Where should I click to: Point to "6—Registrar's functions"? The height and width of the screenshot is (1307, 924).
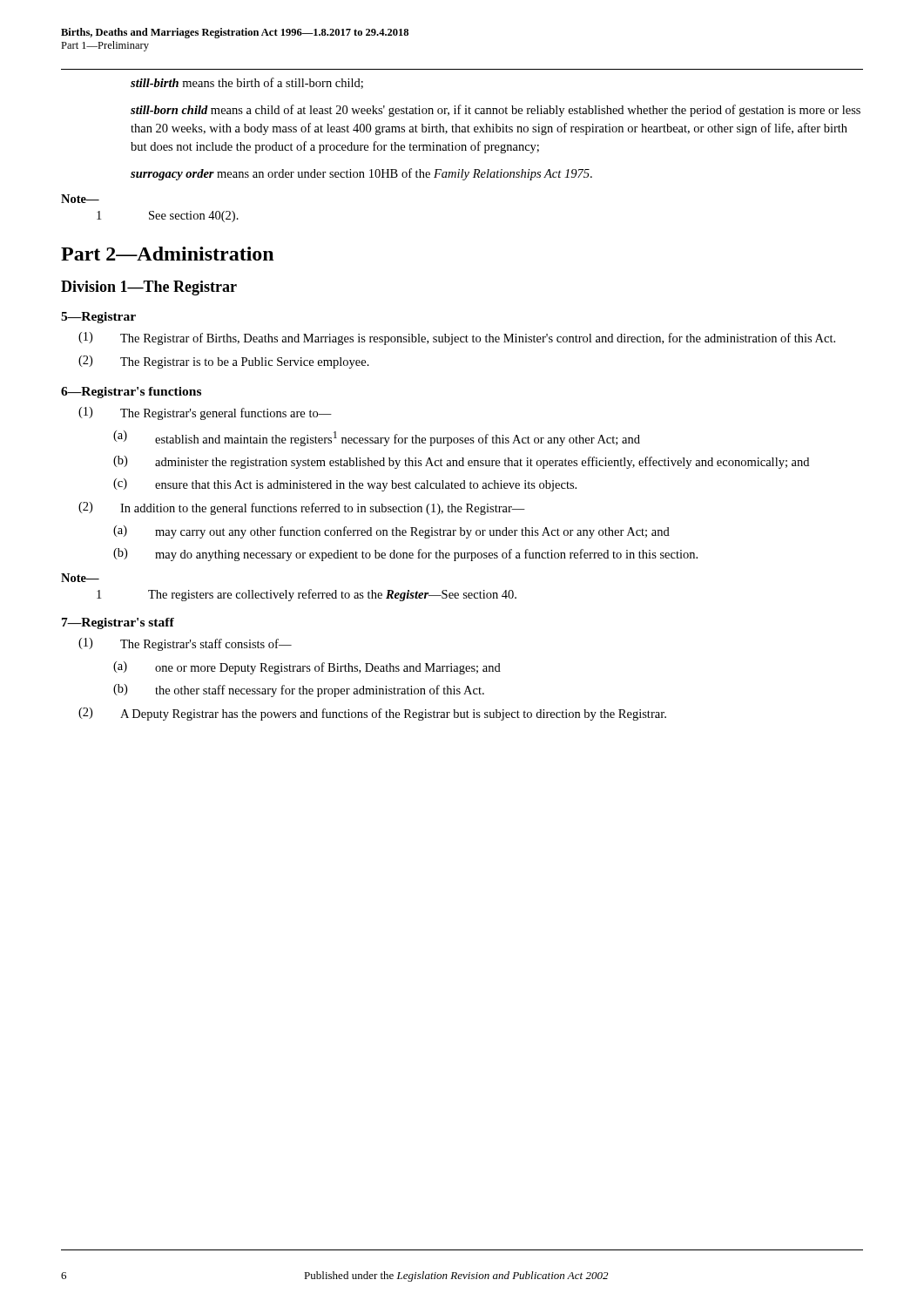tap(131, 391)
